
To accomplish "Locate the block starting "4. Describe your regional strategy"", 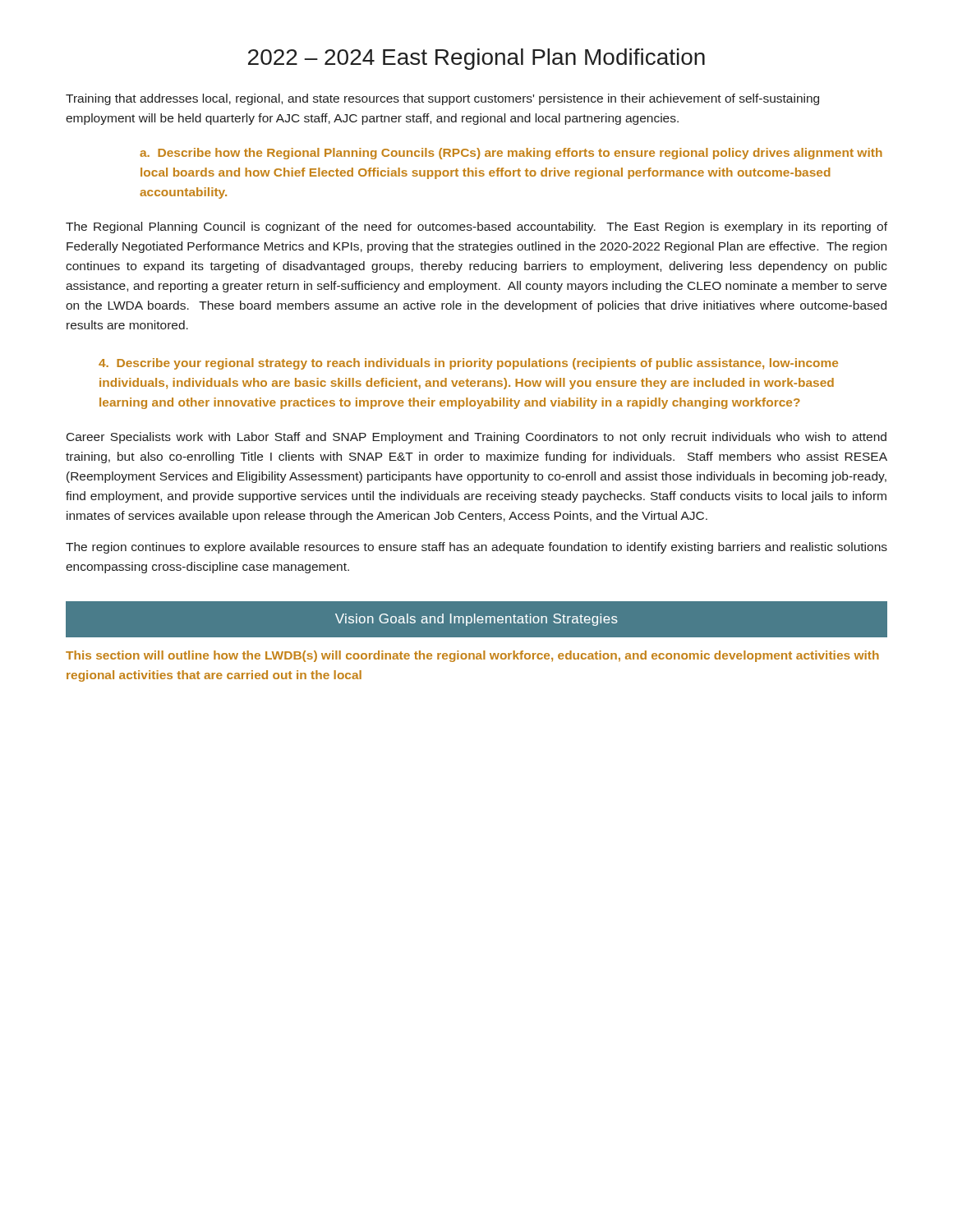I will (469, 382).
